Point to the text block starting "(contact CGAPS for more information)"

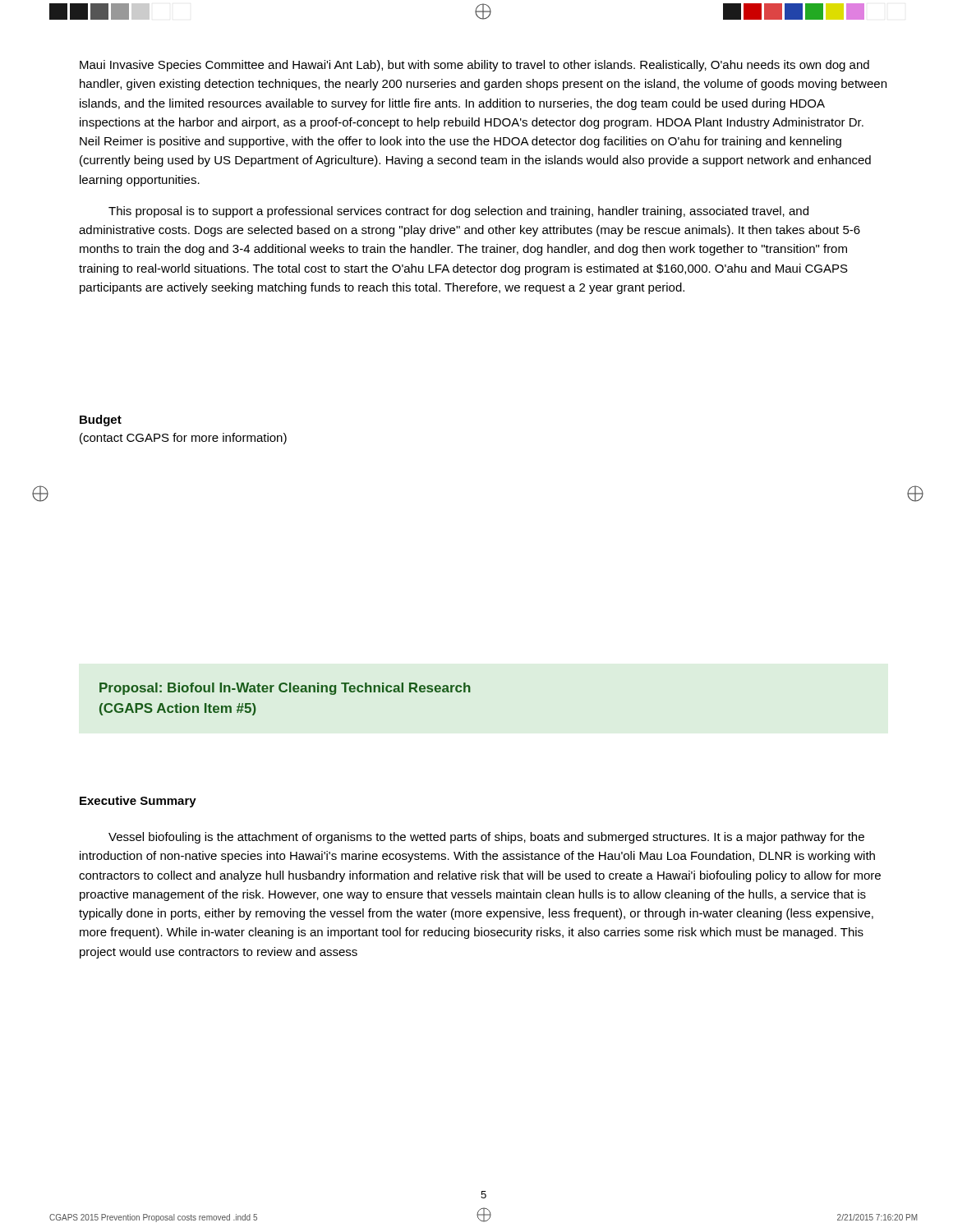coord(183,437)
